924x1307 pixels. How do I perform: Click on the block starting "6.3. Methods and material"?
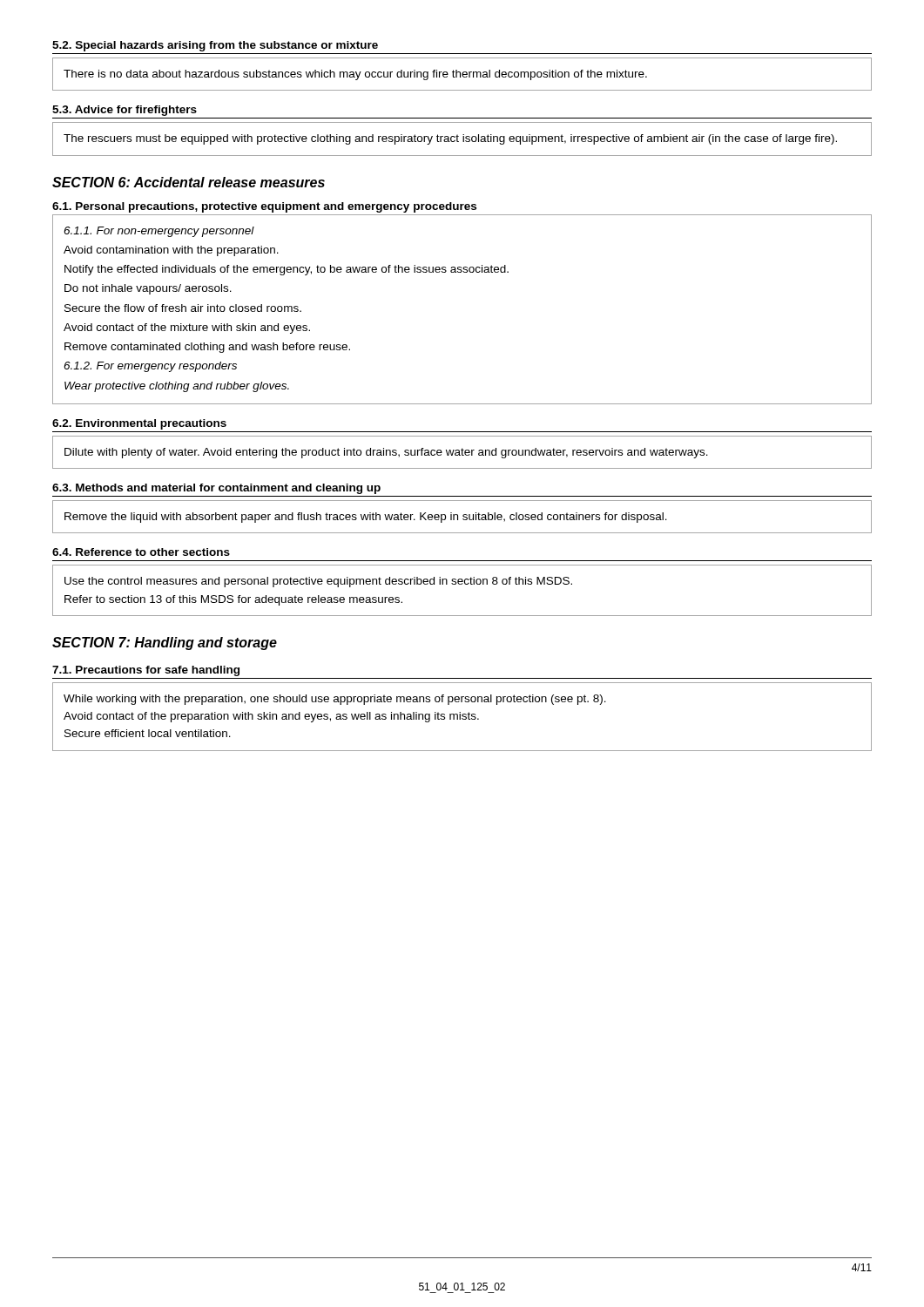click(217, 488)
